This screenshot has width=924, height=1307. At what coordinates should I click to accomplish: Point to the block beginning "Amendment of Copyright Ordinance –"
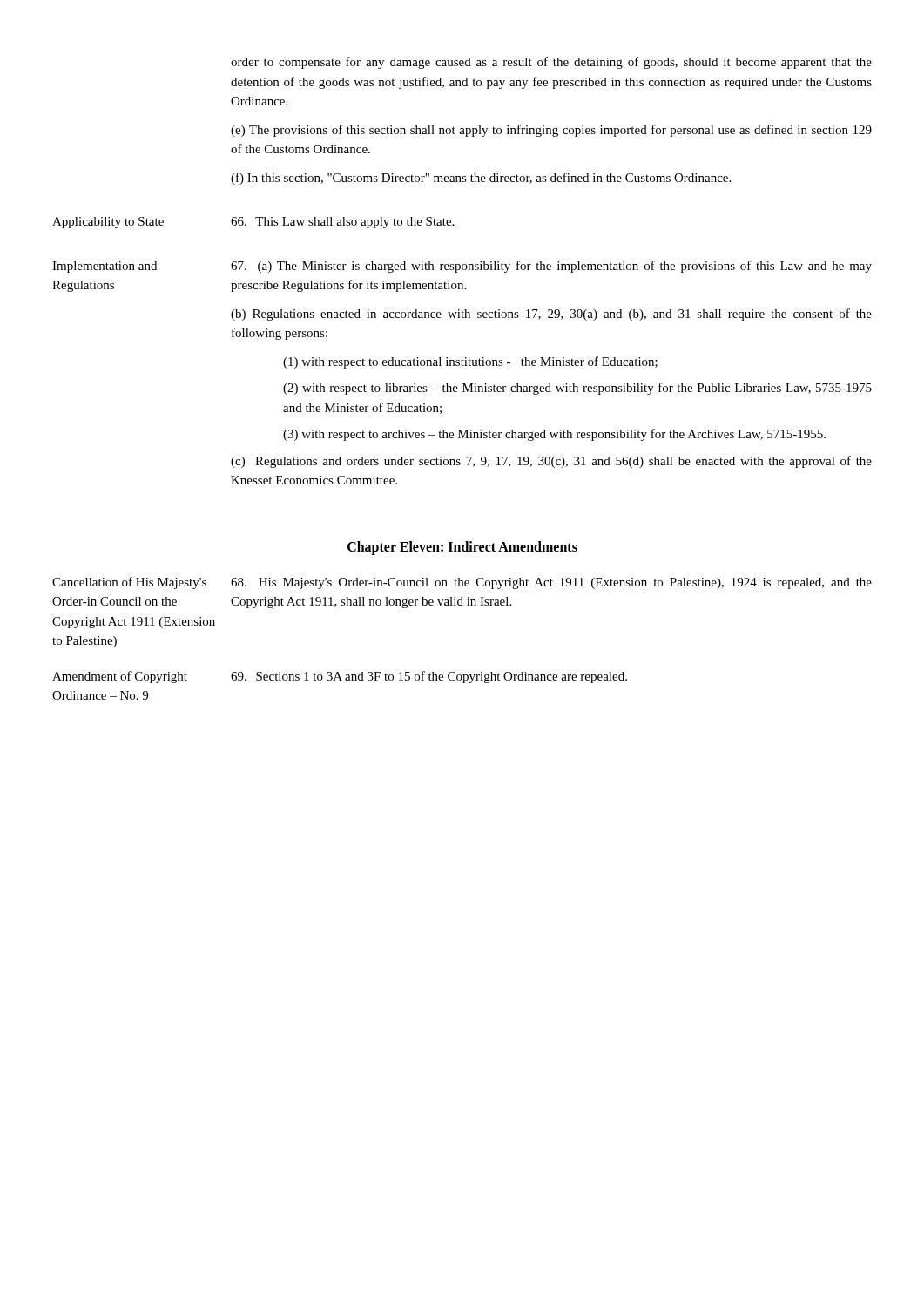pos(120,686)
